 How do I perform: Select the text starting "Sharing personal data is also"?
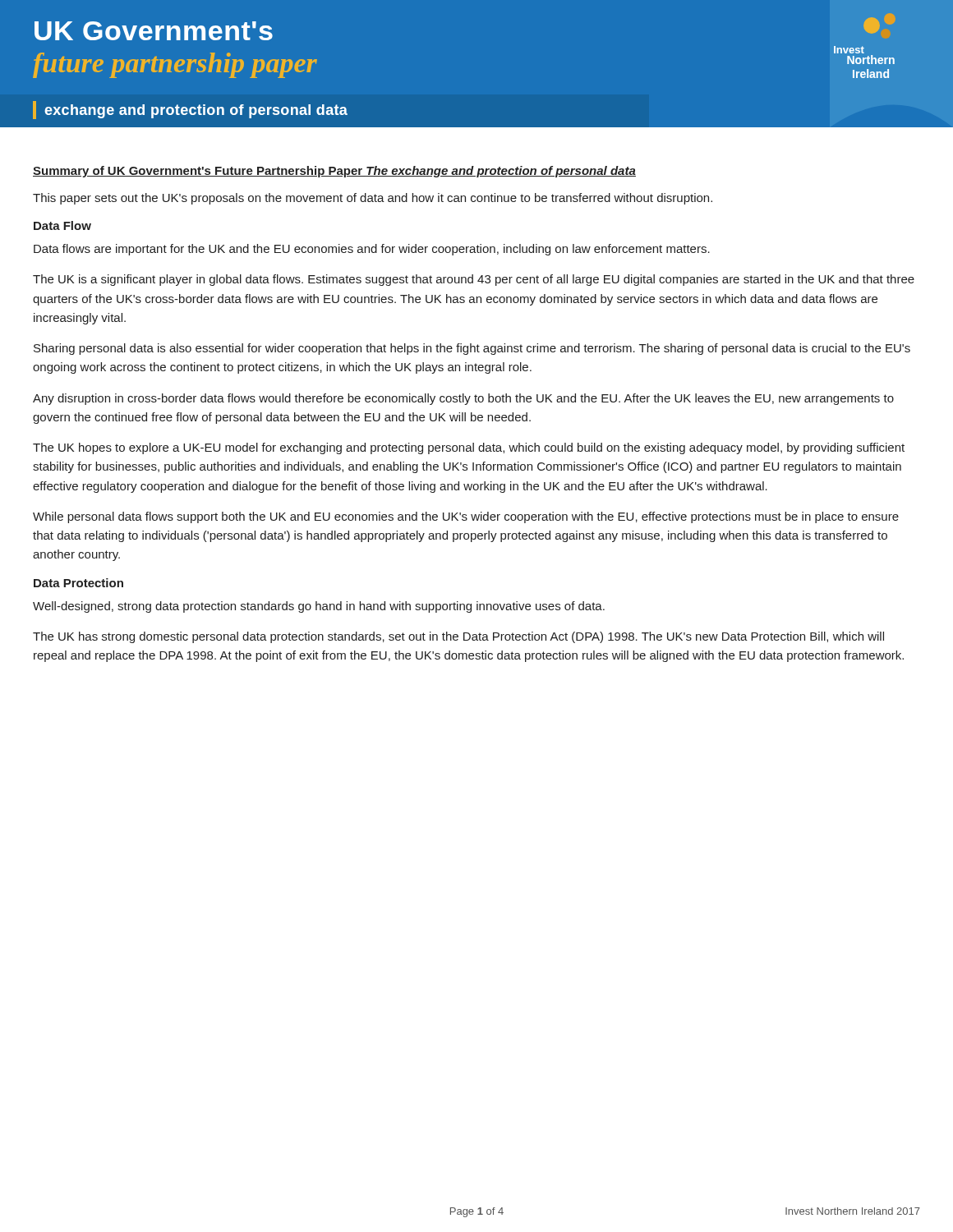pyautogui.click(x=472, y=357)
